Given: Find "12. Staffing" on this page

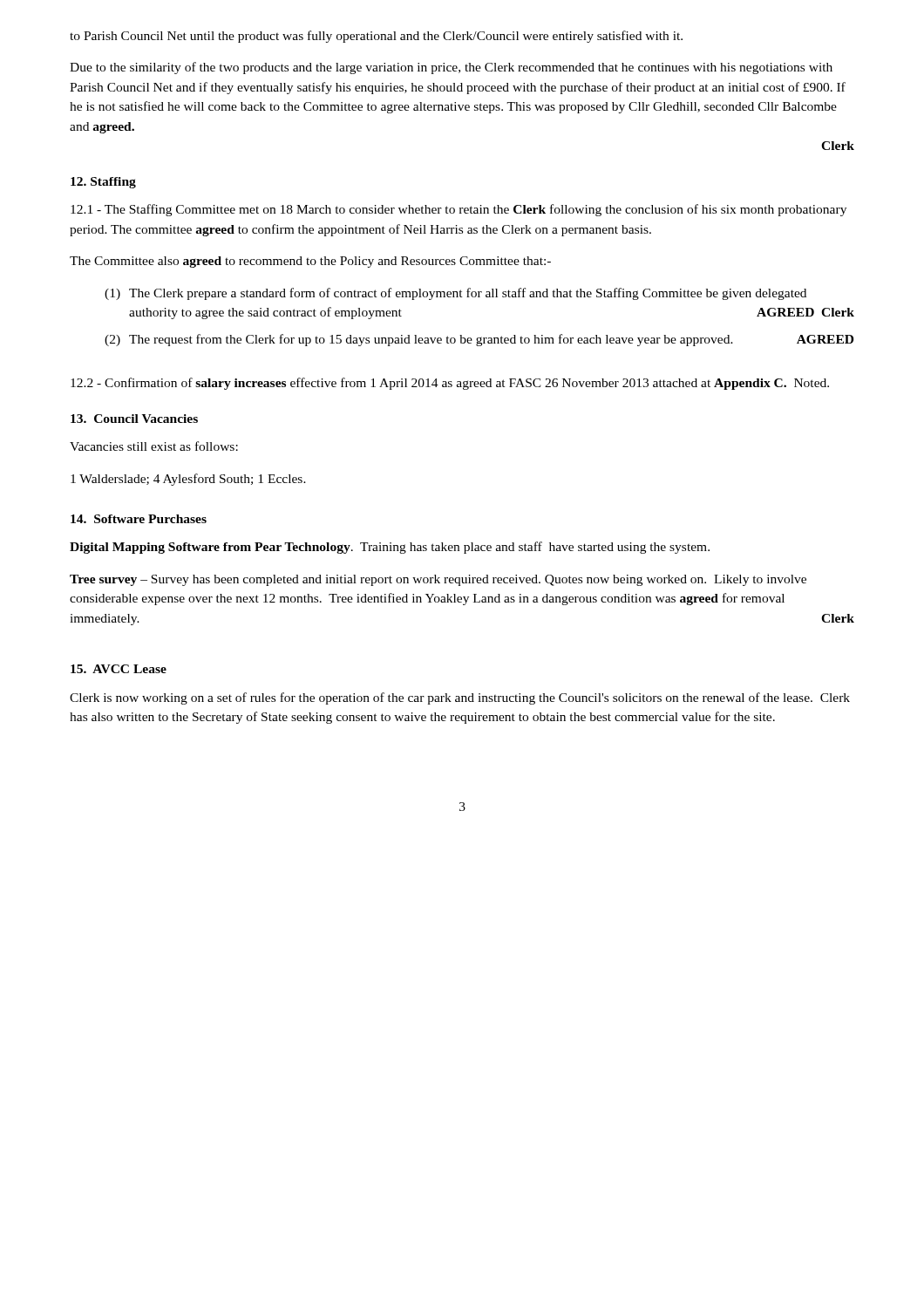Looking at the screenshot, I should click(103, 181).
